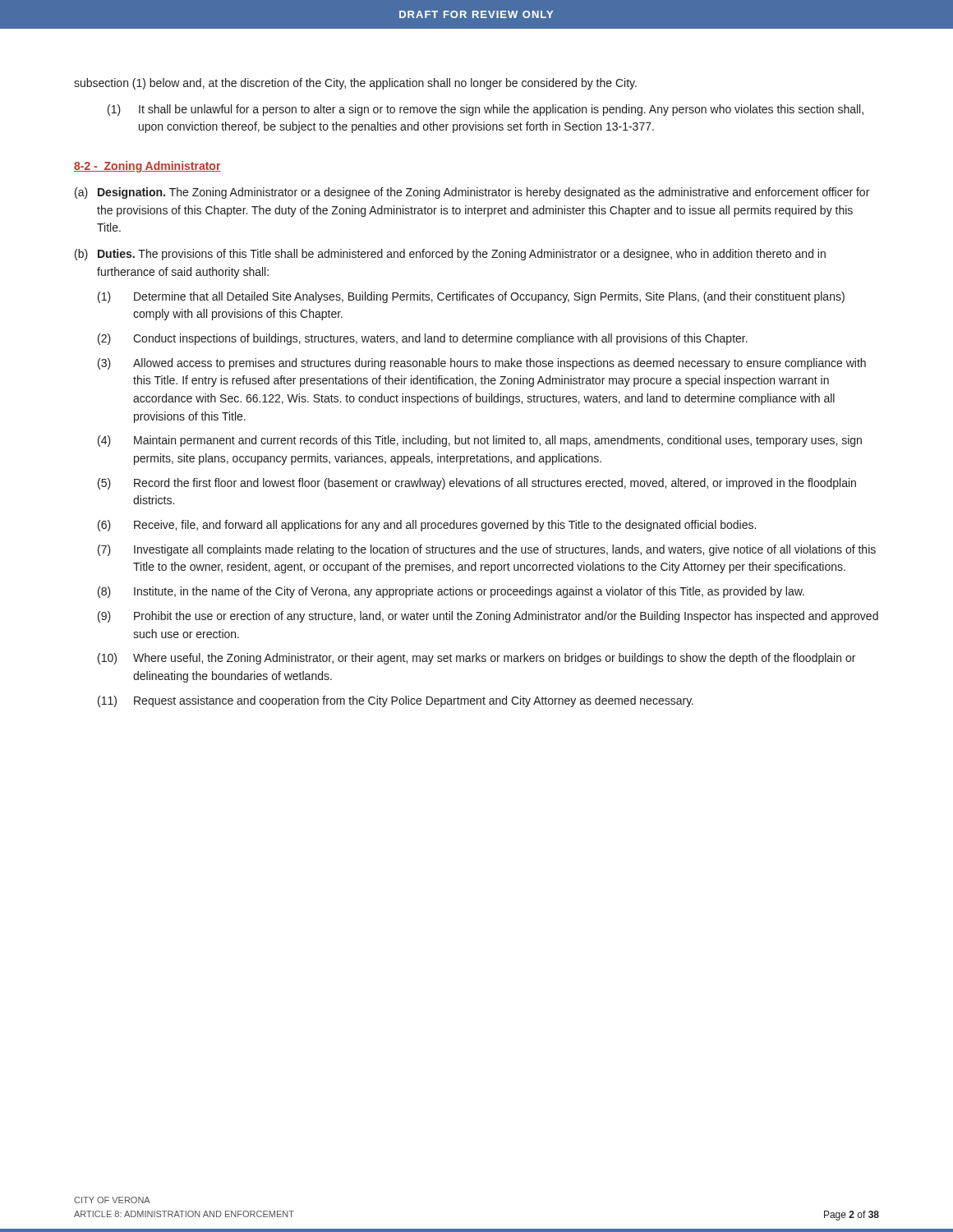Find the list item that reads "(b) Duties. The provisions of this"
The image size is (953, 1232).
pyautogui.click(x=476, y=481)
